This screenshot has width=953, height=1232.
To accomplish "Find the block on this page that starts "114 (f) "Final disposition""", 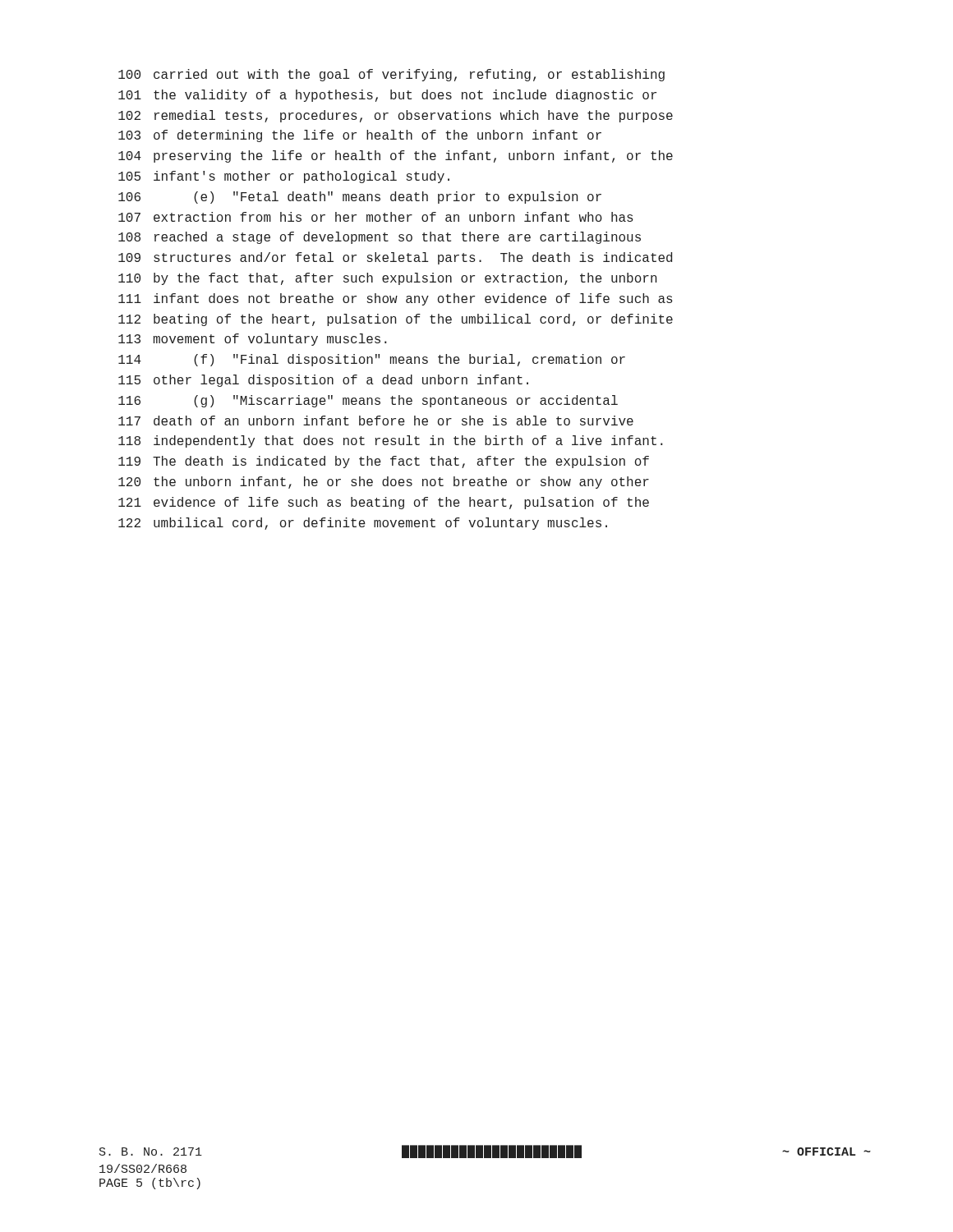I will (x=485, y=361).
